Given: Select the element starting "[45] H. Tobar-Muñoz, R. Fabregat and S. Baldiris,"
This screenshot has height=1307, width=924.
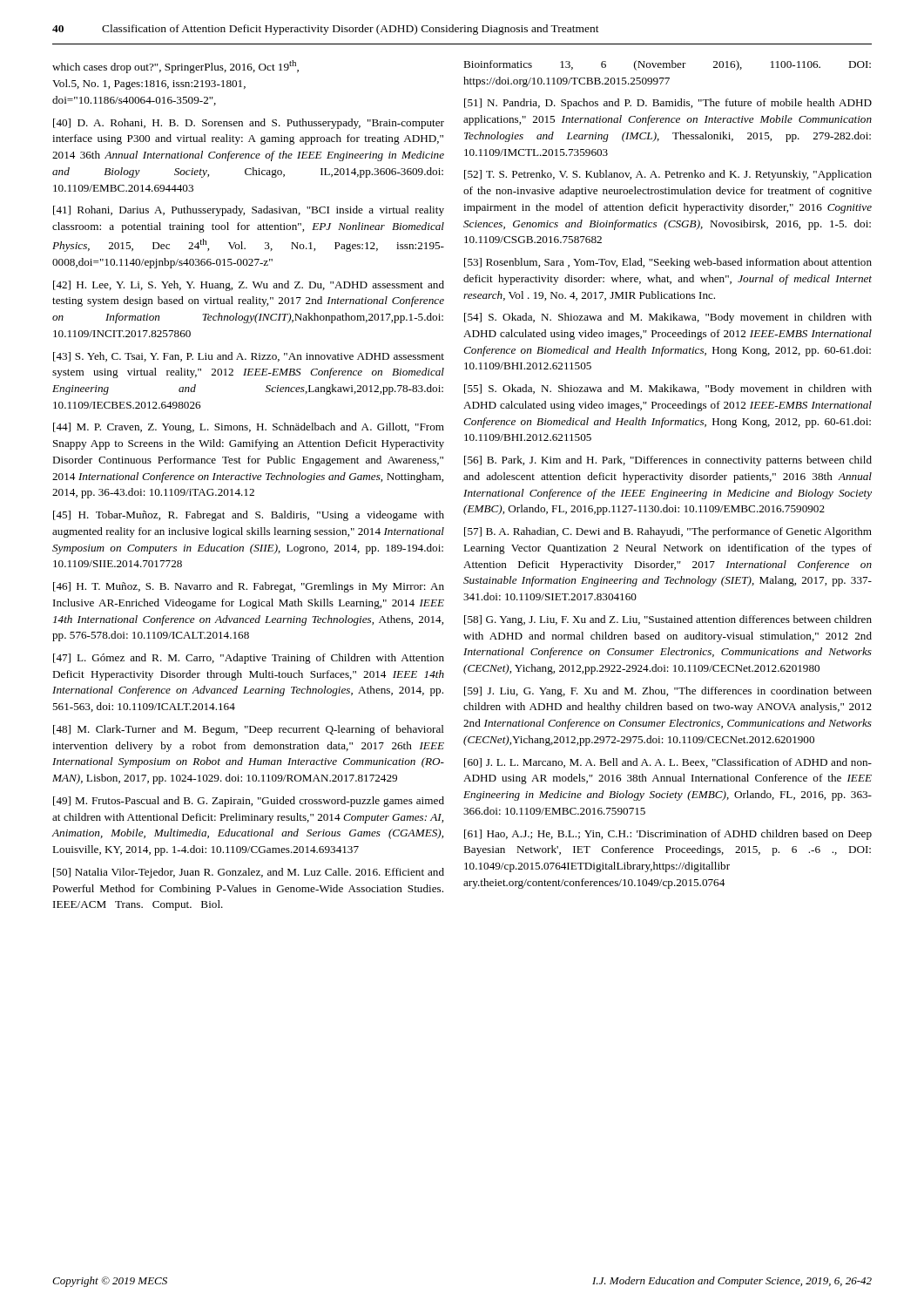Looking at the screenshot, I should pos(248,539).
